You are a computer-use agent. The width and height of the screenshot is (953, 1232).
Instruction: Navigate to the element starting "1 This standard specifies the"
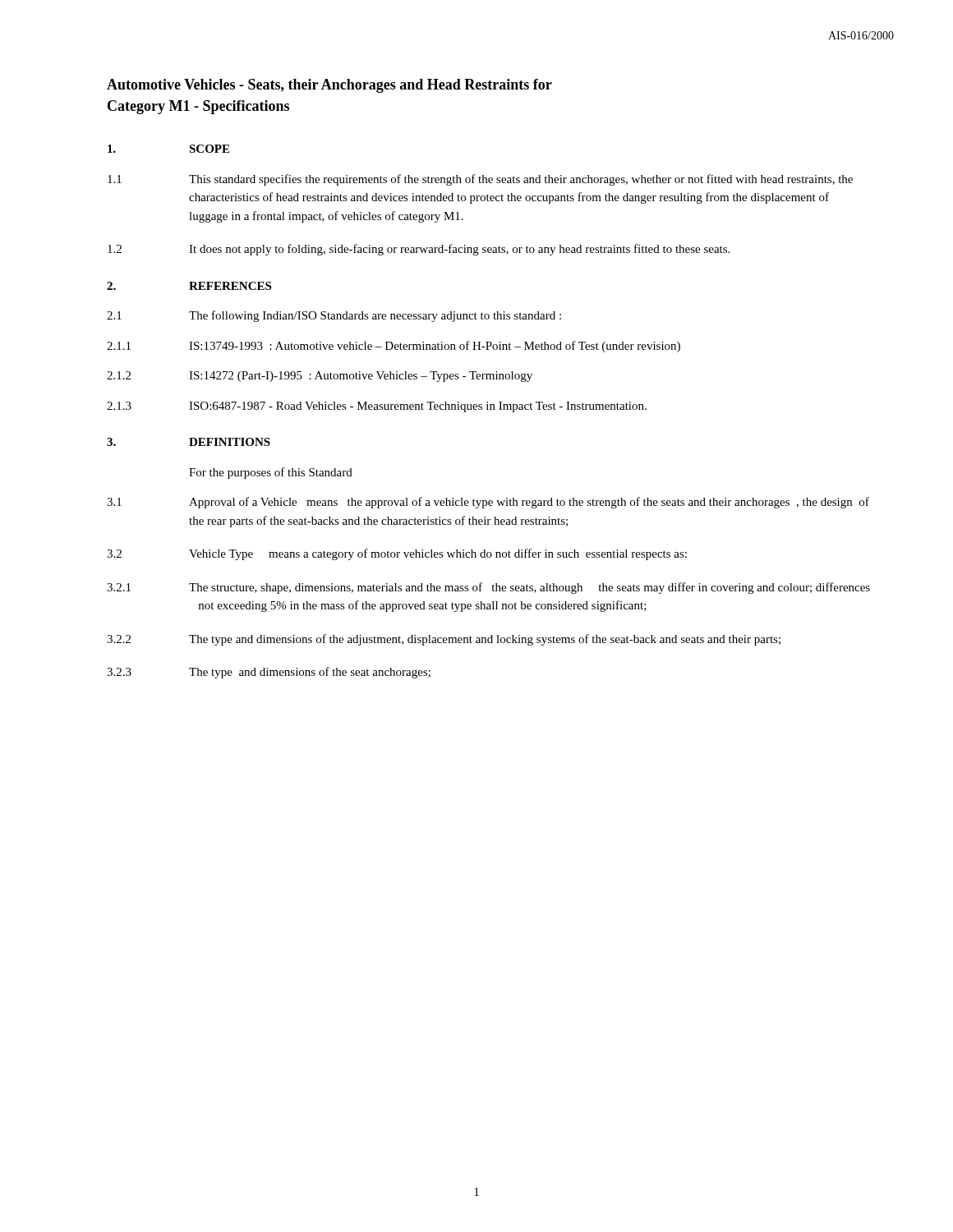[x=489, y=197]
